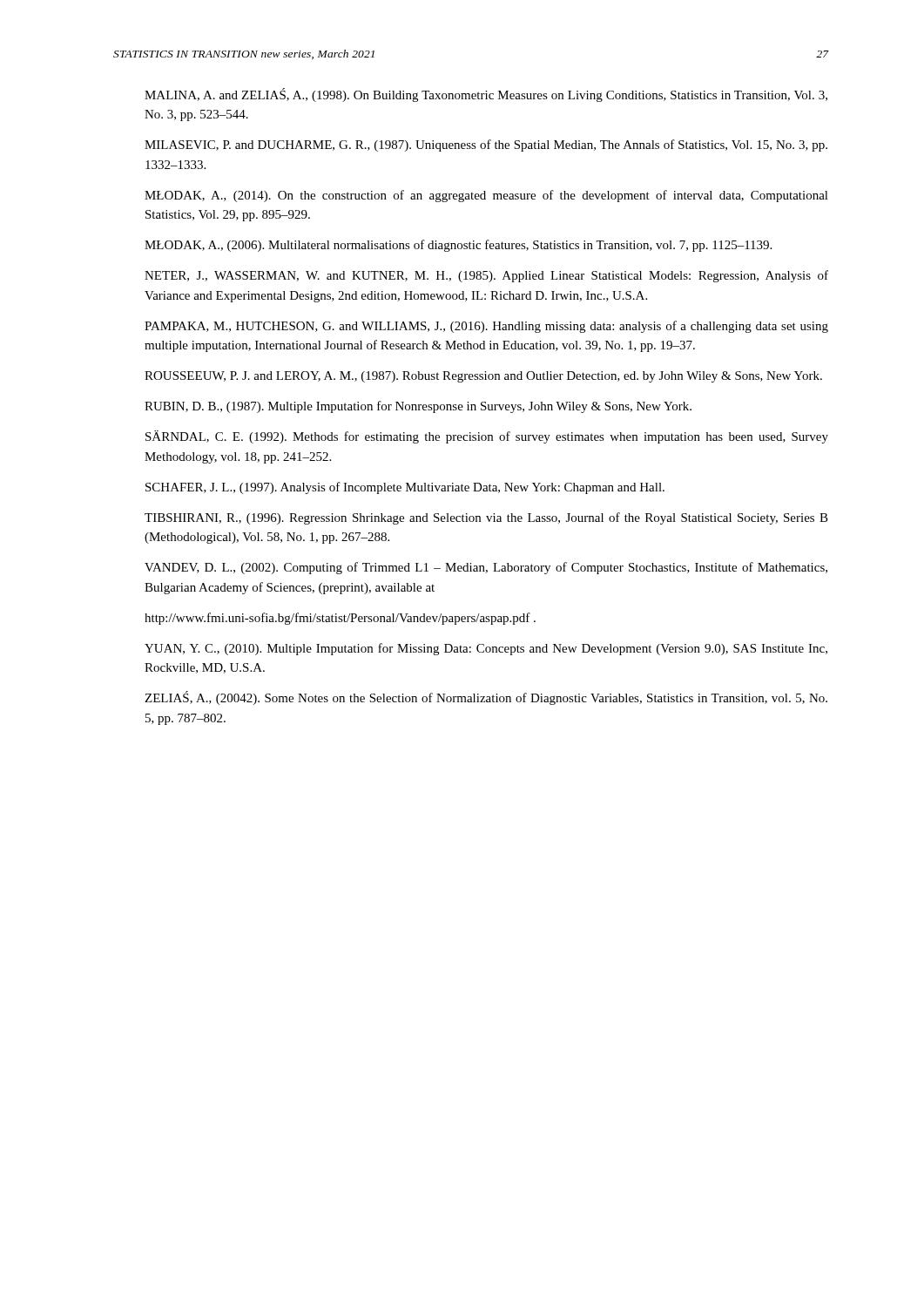Where is the passage that starts "NETER, J., WASSERMAN, W. and KUTNER,"?
924x1307 pixels.
(486, 285)
